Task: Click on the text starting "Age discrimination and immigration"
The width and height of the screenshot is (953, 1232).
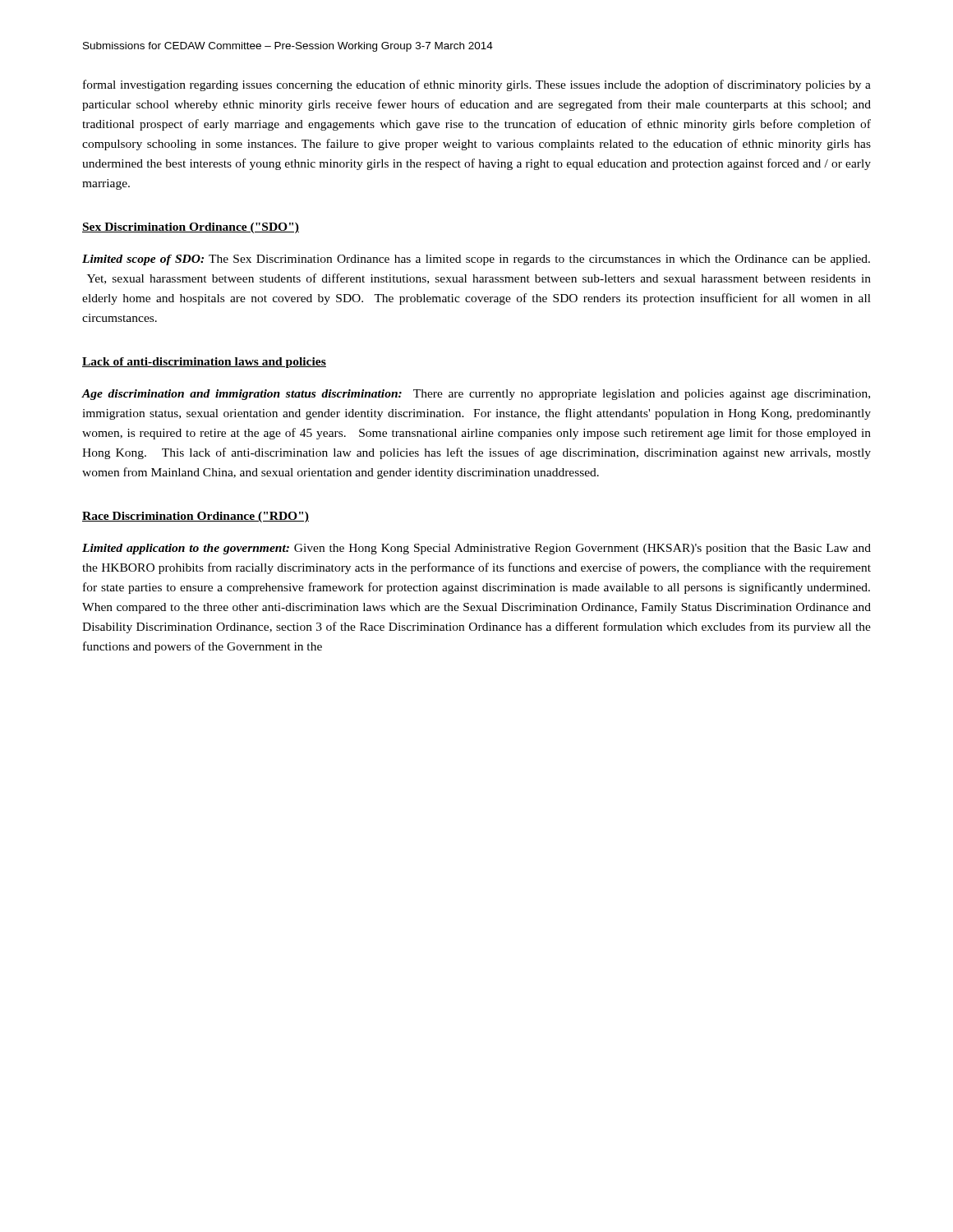Action: [x=476, y=433]
